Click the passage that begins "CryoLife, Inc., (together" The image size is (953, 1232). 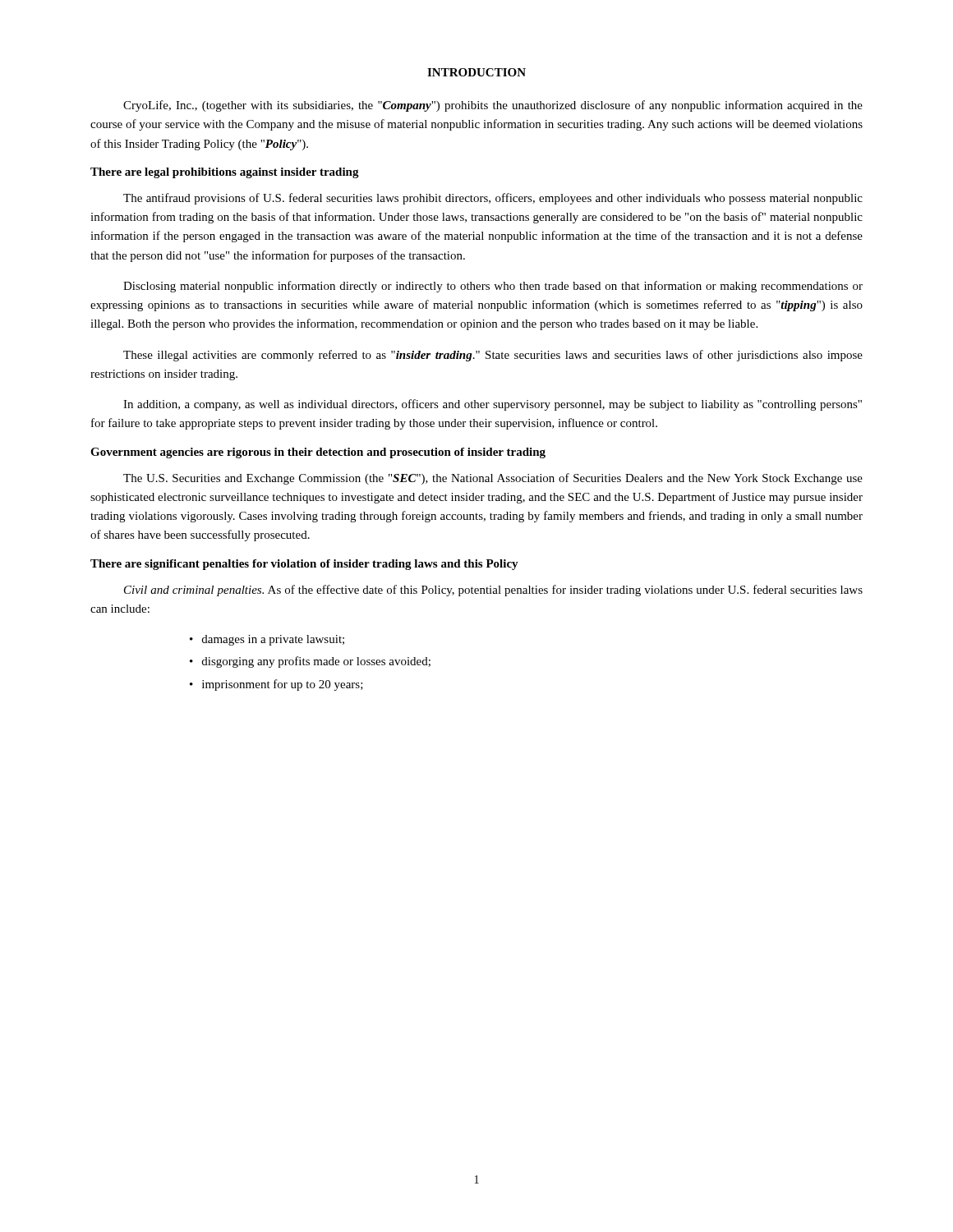(476, 124)
